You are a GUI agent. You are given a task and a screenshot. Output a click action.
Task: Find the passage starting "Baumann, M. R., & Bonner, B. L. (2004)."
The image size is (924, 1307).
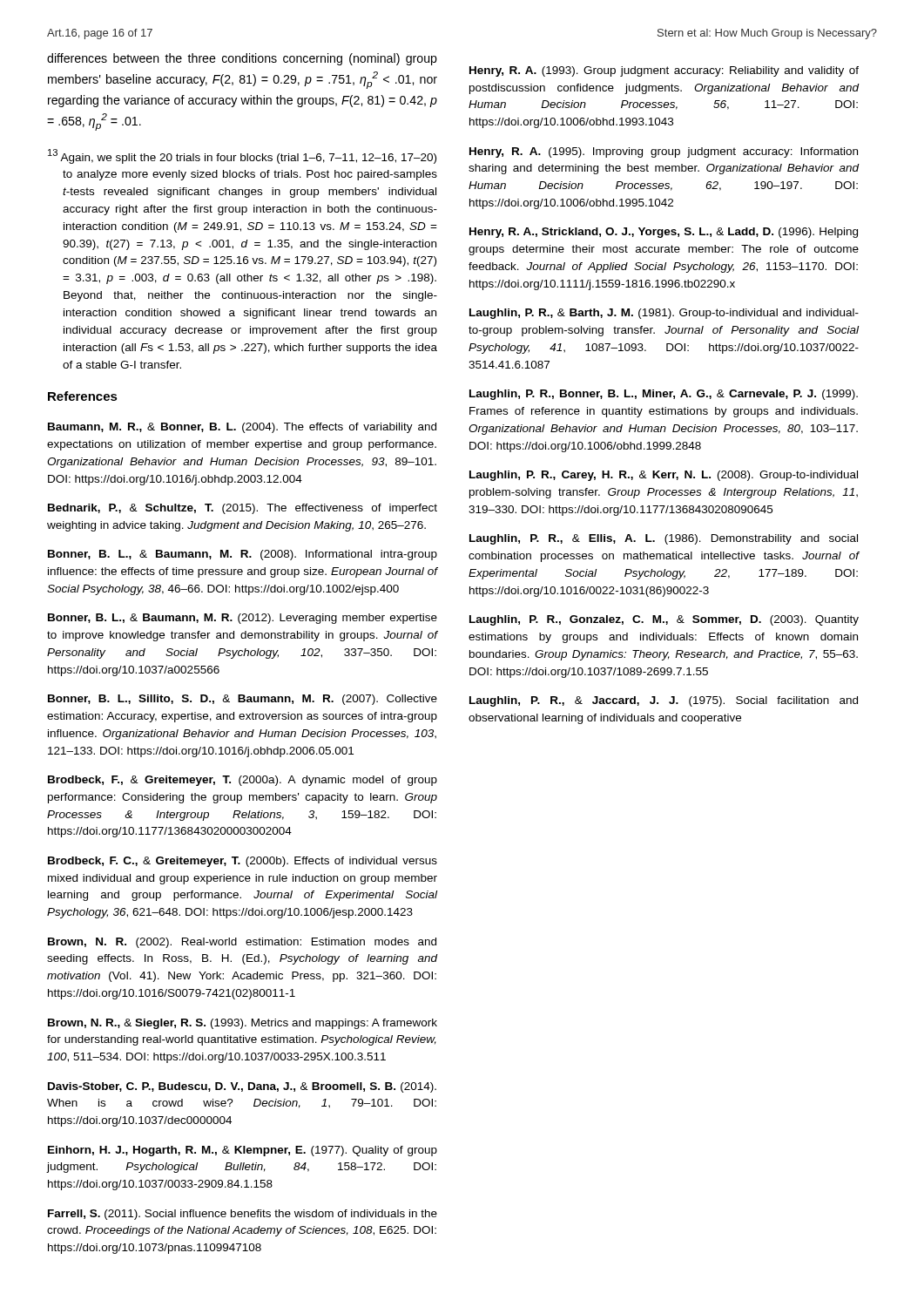click(x=242, y=453)
